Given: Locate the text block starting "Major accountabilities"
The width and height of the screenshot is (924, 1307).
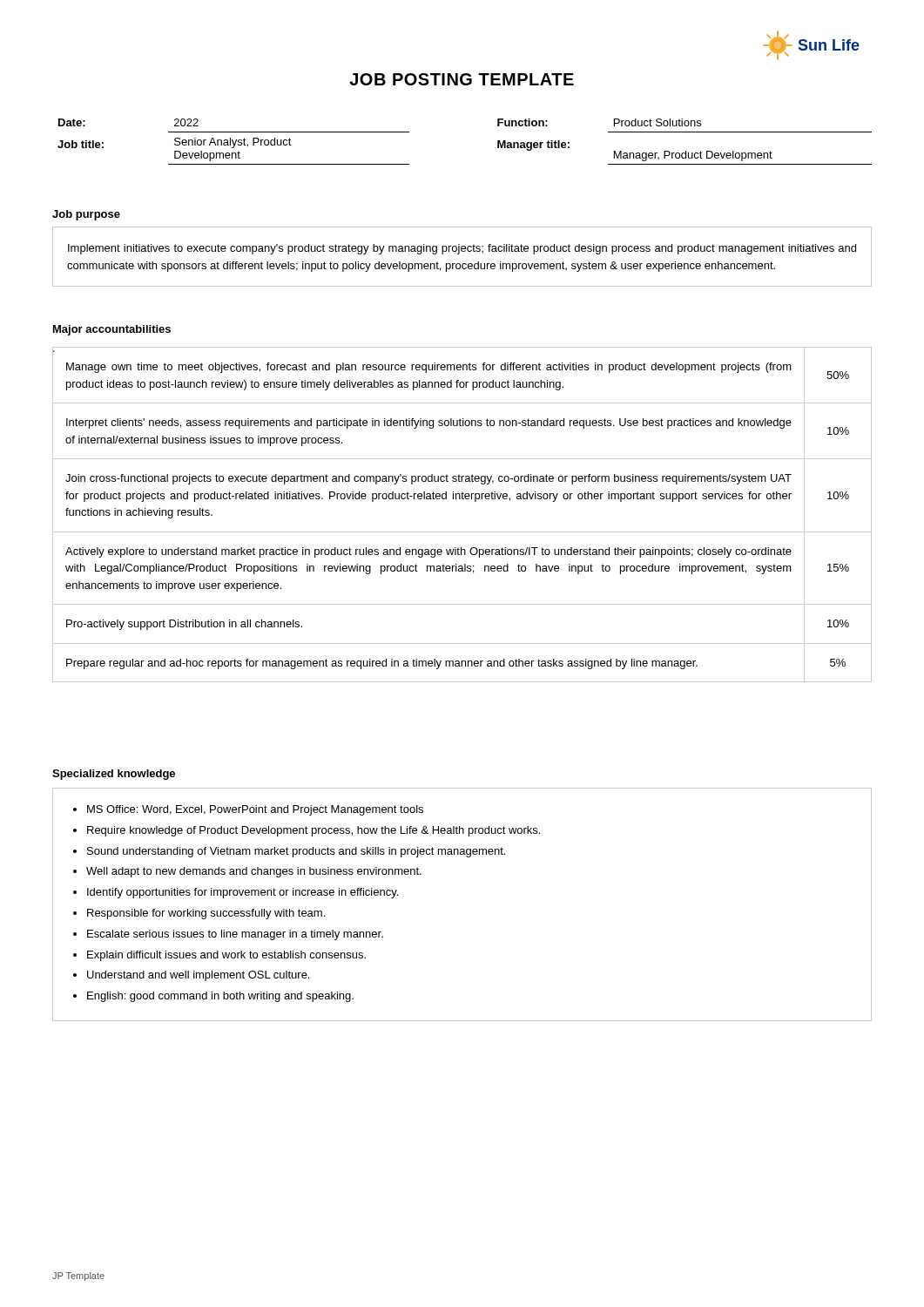Looking at the screenshot, I should (x=112, y=329).
